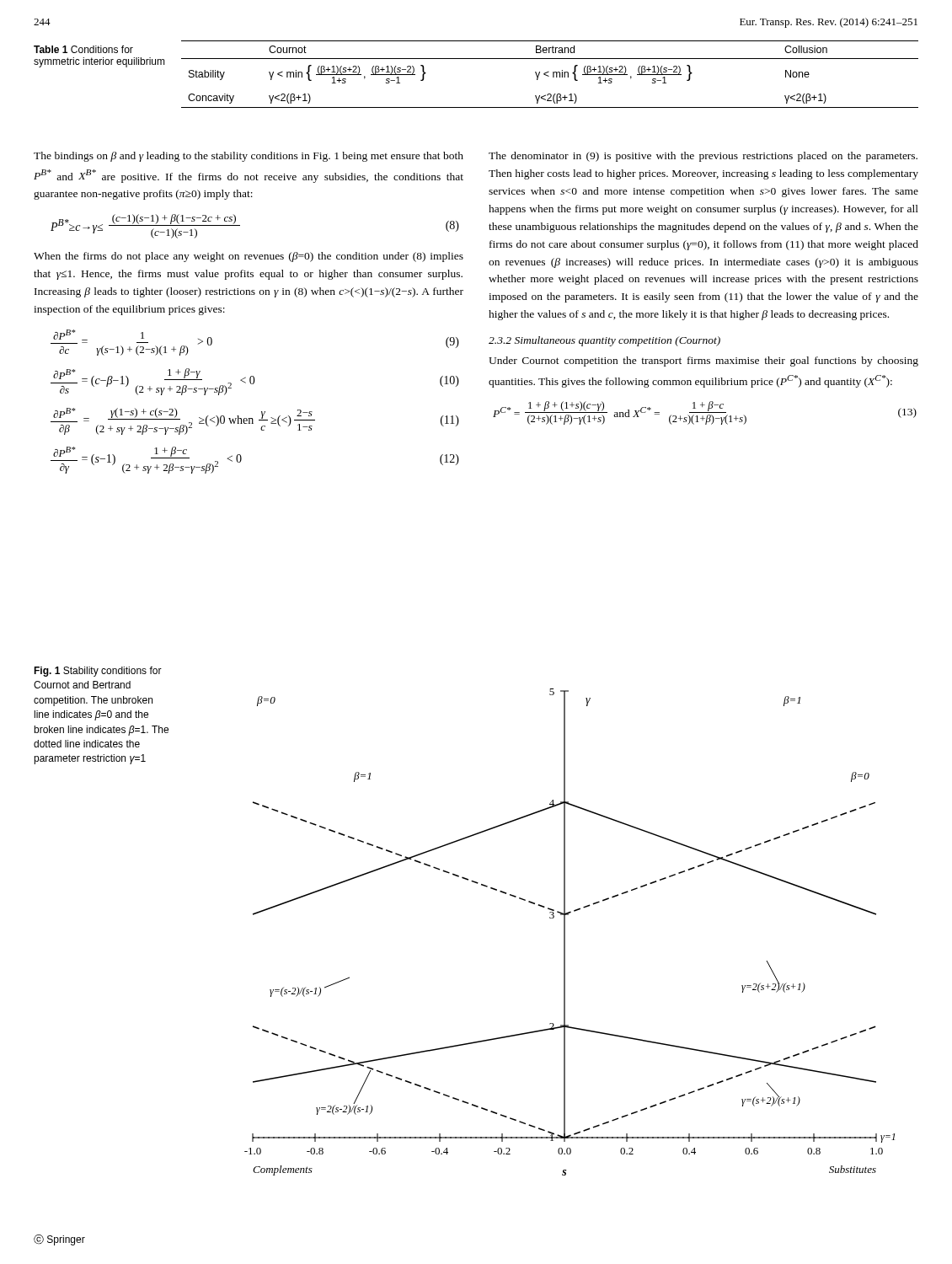Select the block starting "The denominator in (9) is positive with the"
952x1264 pixels.
click(703, 235)
